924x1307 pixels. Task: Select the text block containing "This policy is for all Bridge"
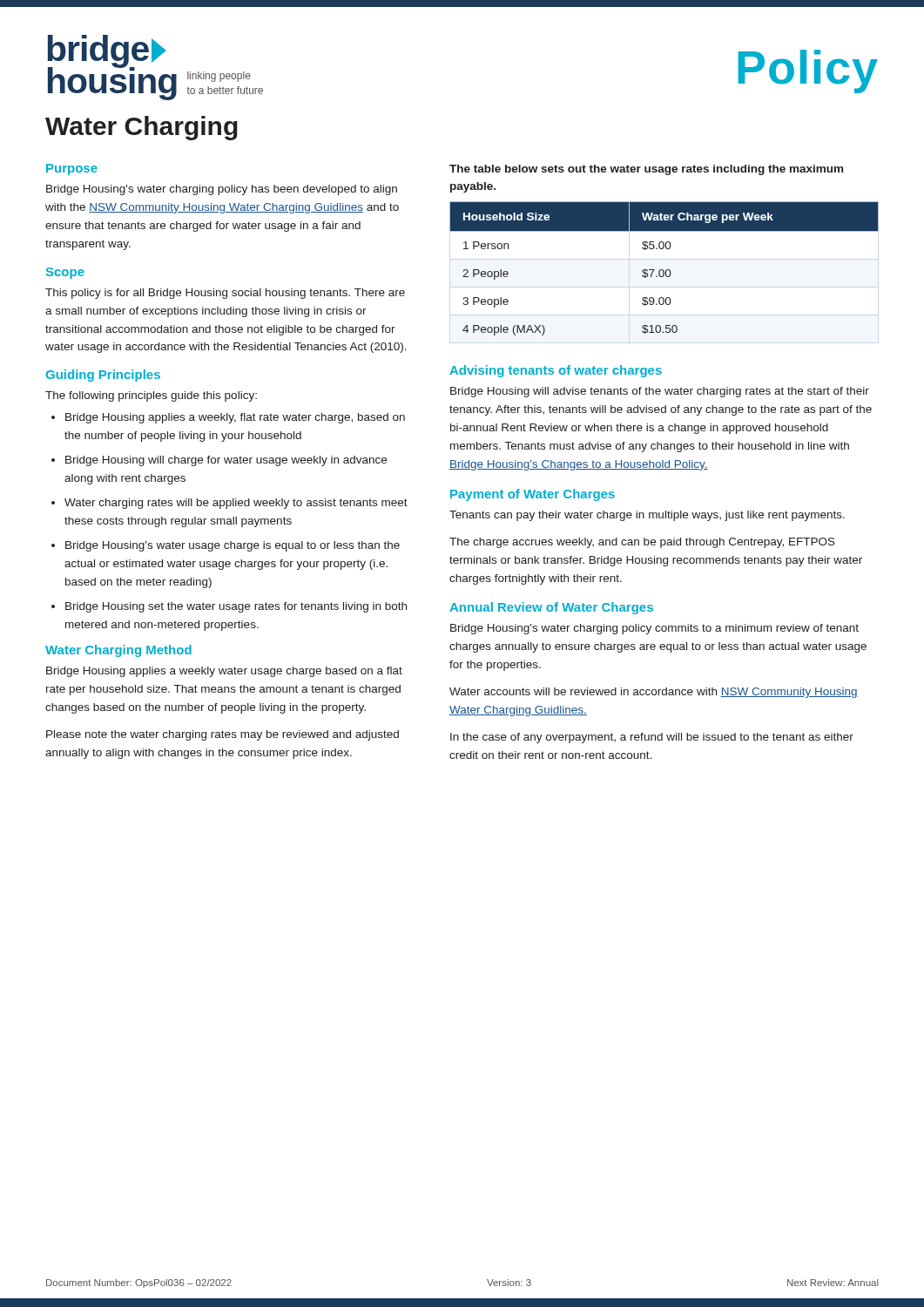tap(226, 319)
